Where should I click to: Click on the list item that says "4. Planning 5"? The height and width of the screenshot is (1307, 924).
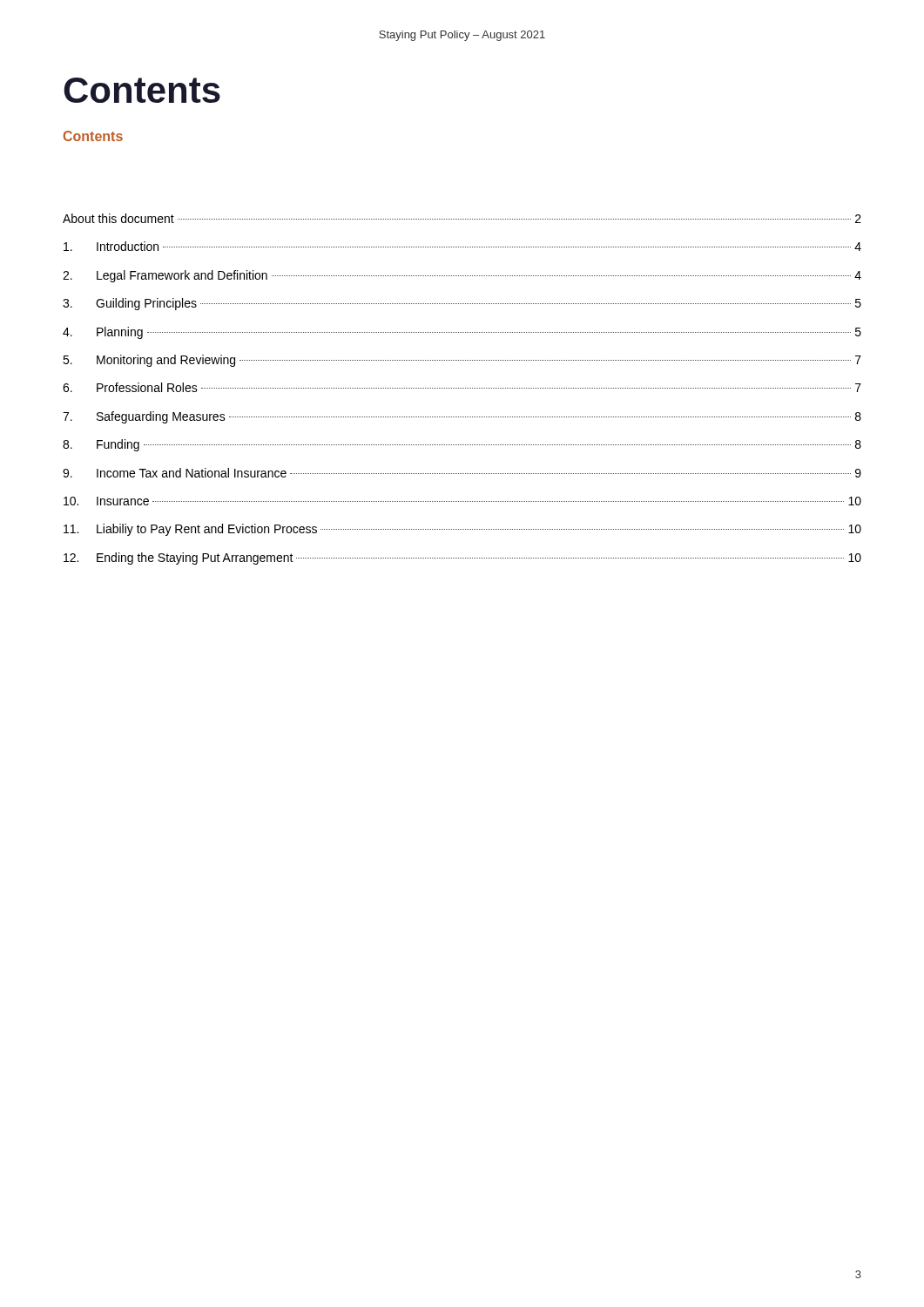(462, 332)
